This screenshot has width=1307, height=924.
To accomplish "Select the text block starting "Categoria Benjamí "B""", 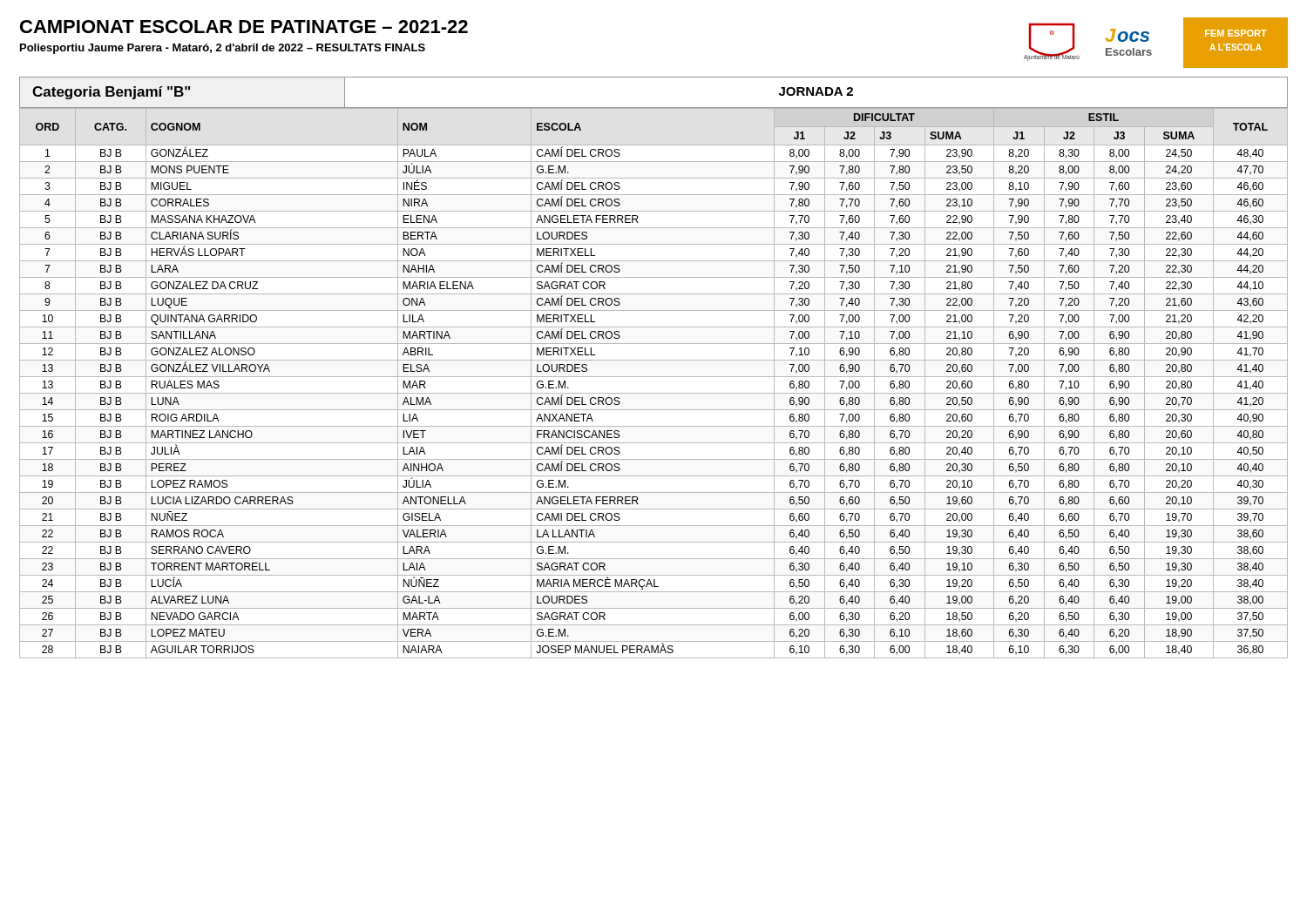I will point(112,92).
